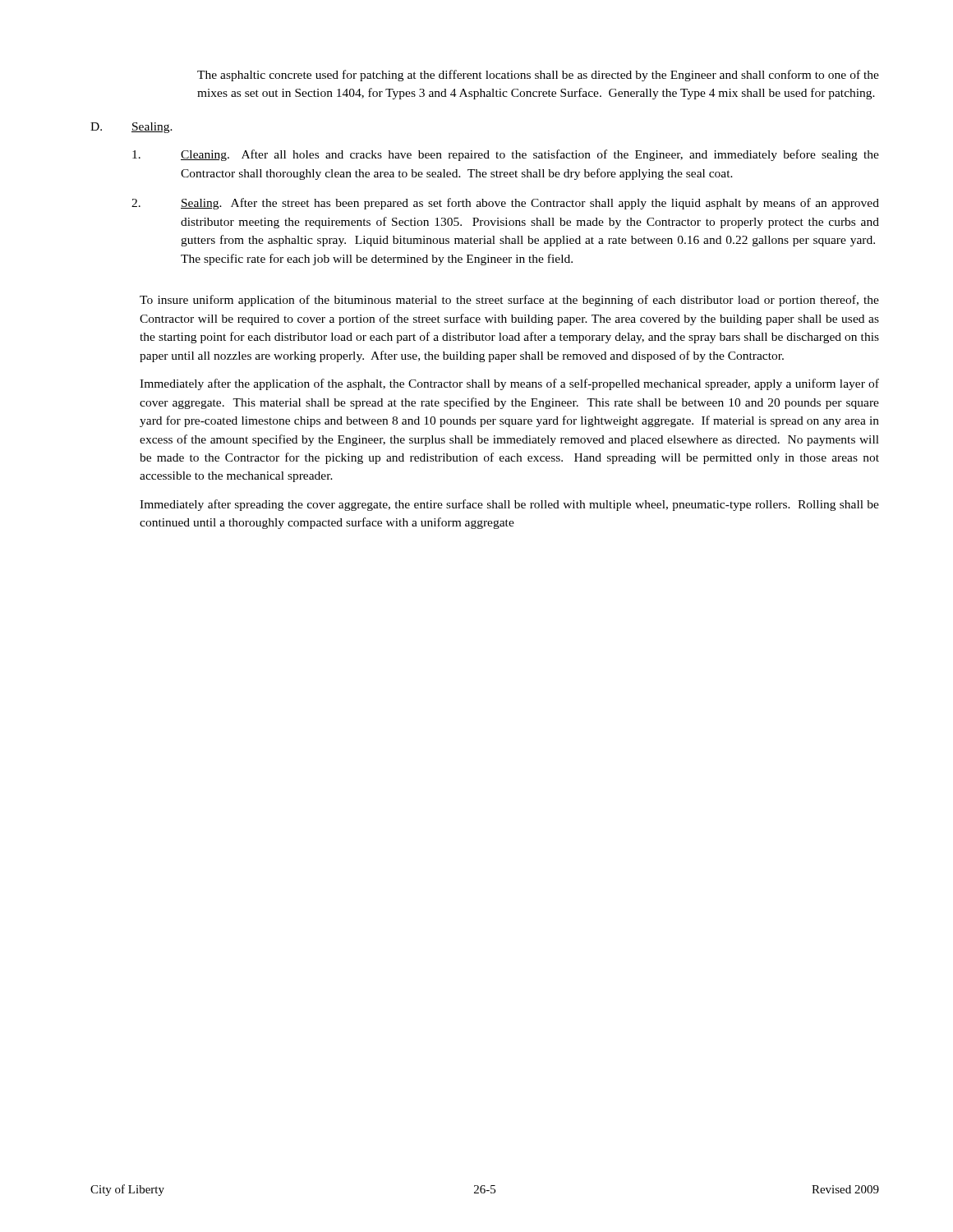
Task: Point to the text starting "D. Sealing. 1. Cleaning. After all holes and"
Action: click(485, 198)
